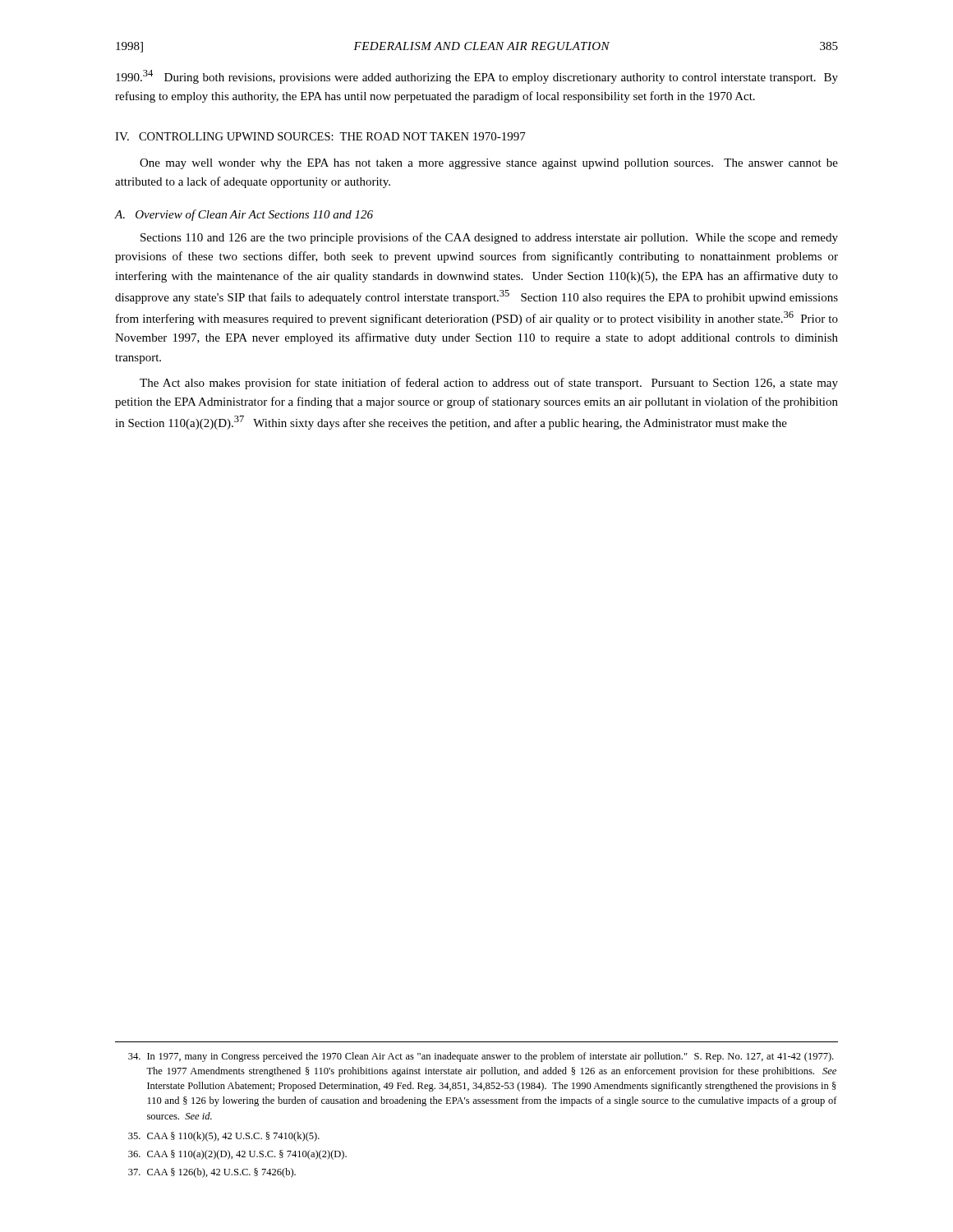Select the text block that reads "34 During both revisions,"
953x1232 pixels.
[x=476, y=86]
